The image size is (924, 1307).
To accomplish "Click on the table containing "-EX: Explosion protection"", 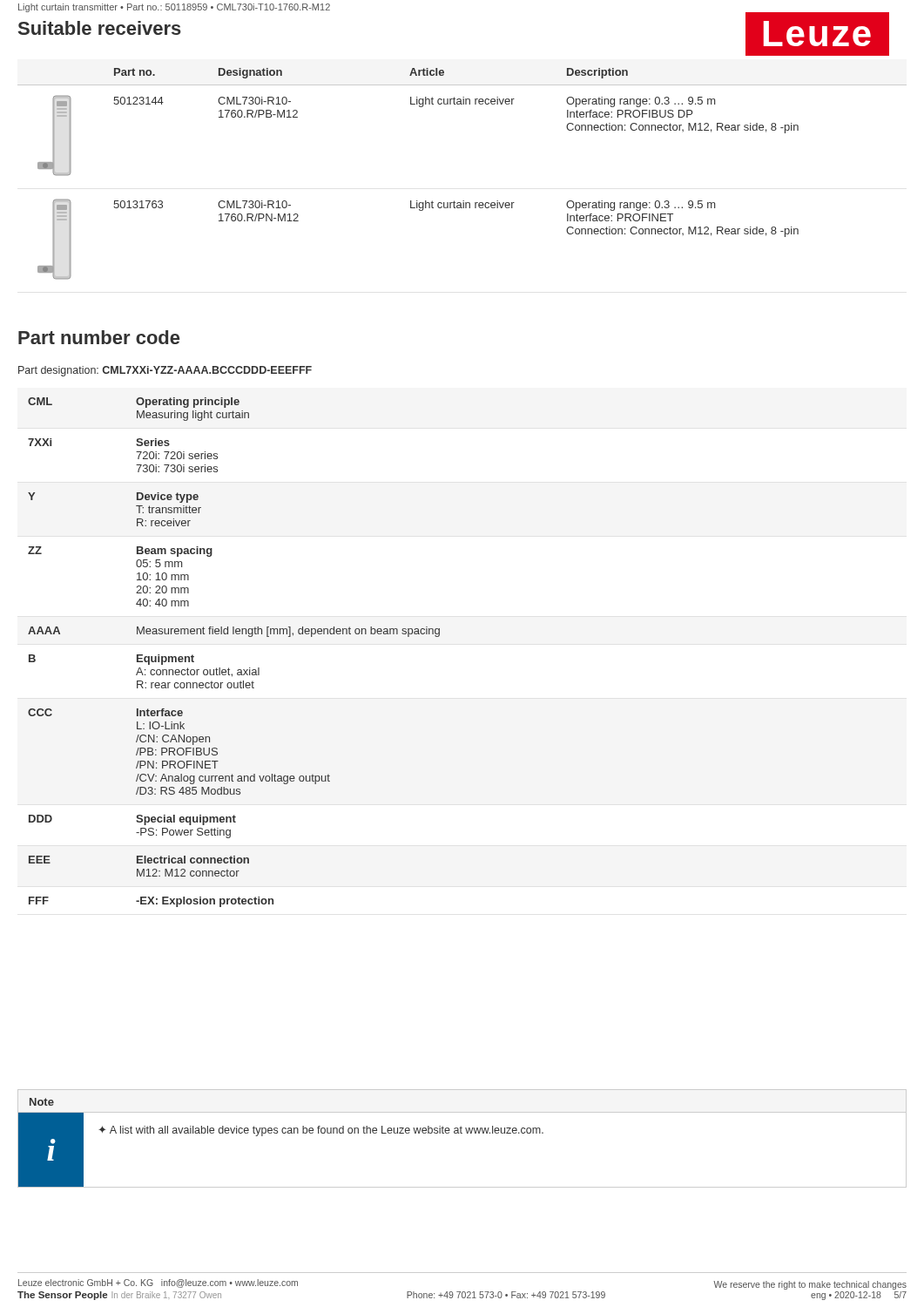I will (462, 651).
